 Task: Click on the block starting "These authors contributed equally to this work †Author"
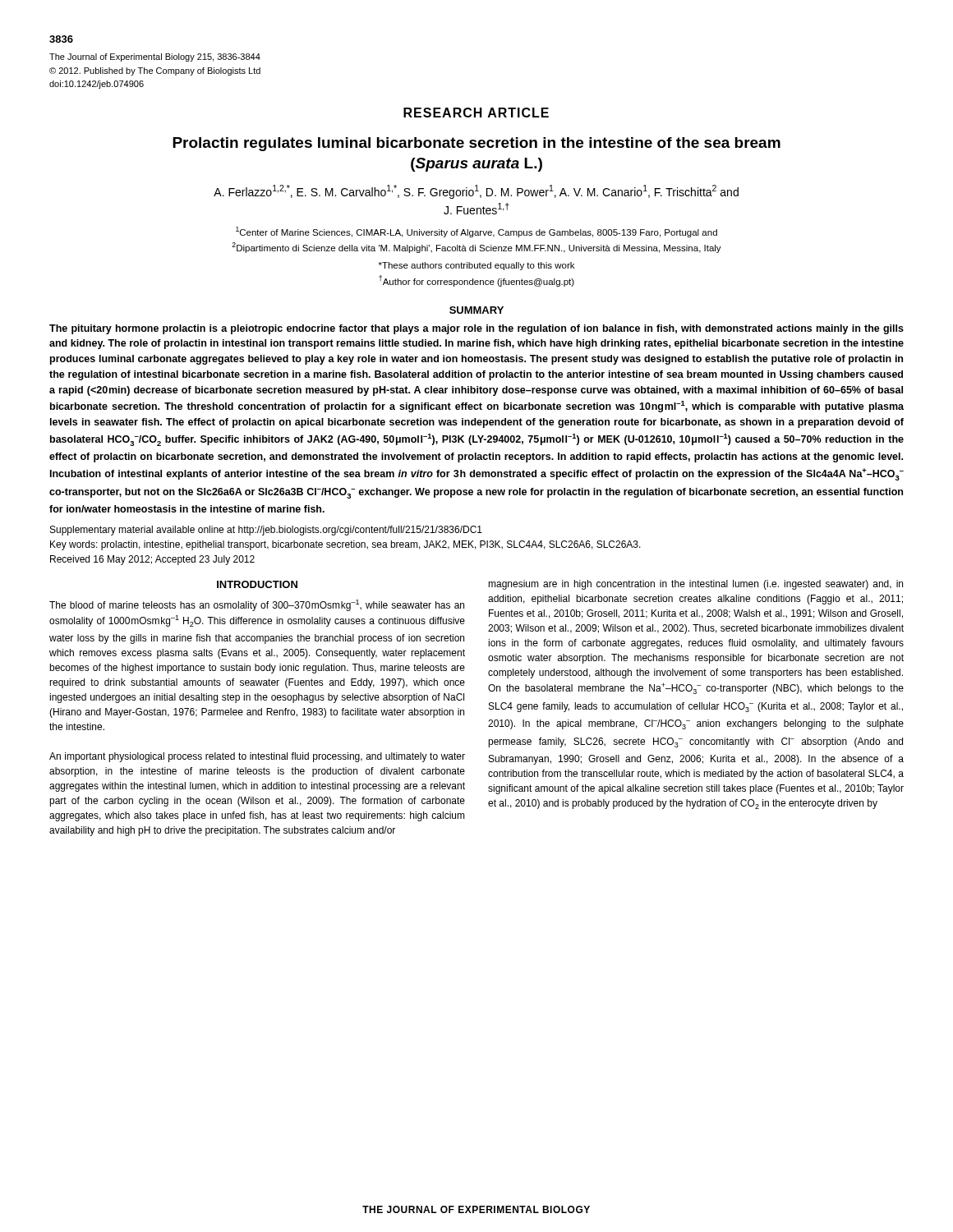coord(476,273)
